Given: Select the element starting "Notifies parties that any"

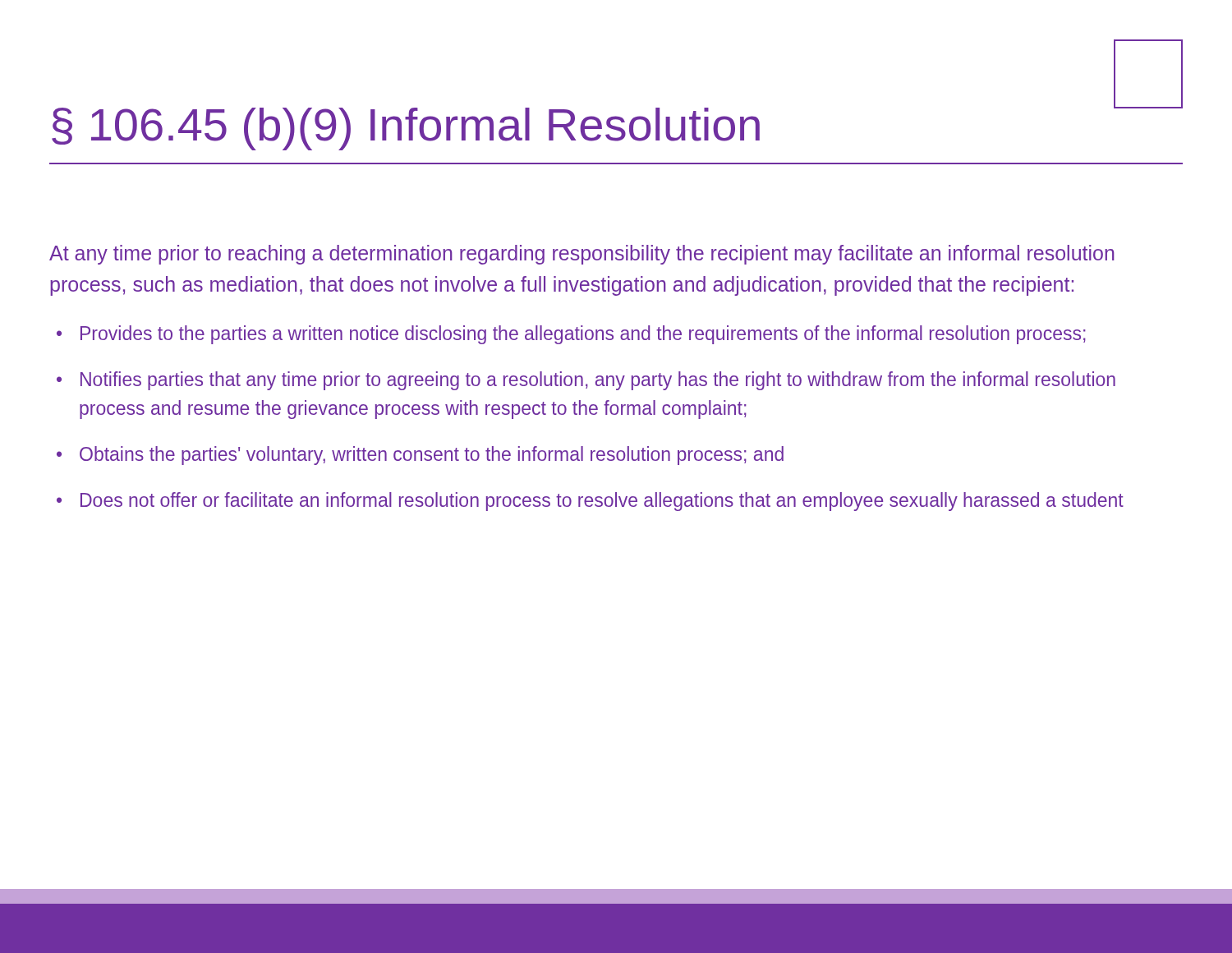Looking at the screenshot, I should (598, 394).
